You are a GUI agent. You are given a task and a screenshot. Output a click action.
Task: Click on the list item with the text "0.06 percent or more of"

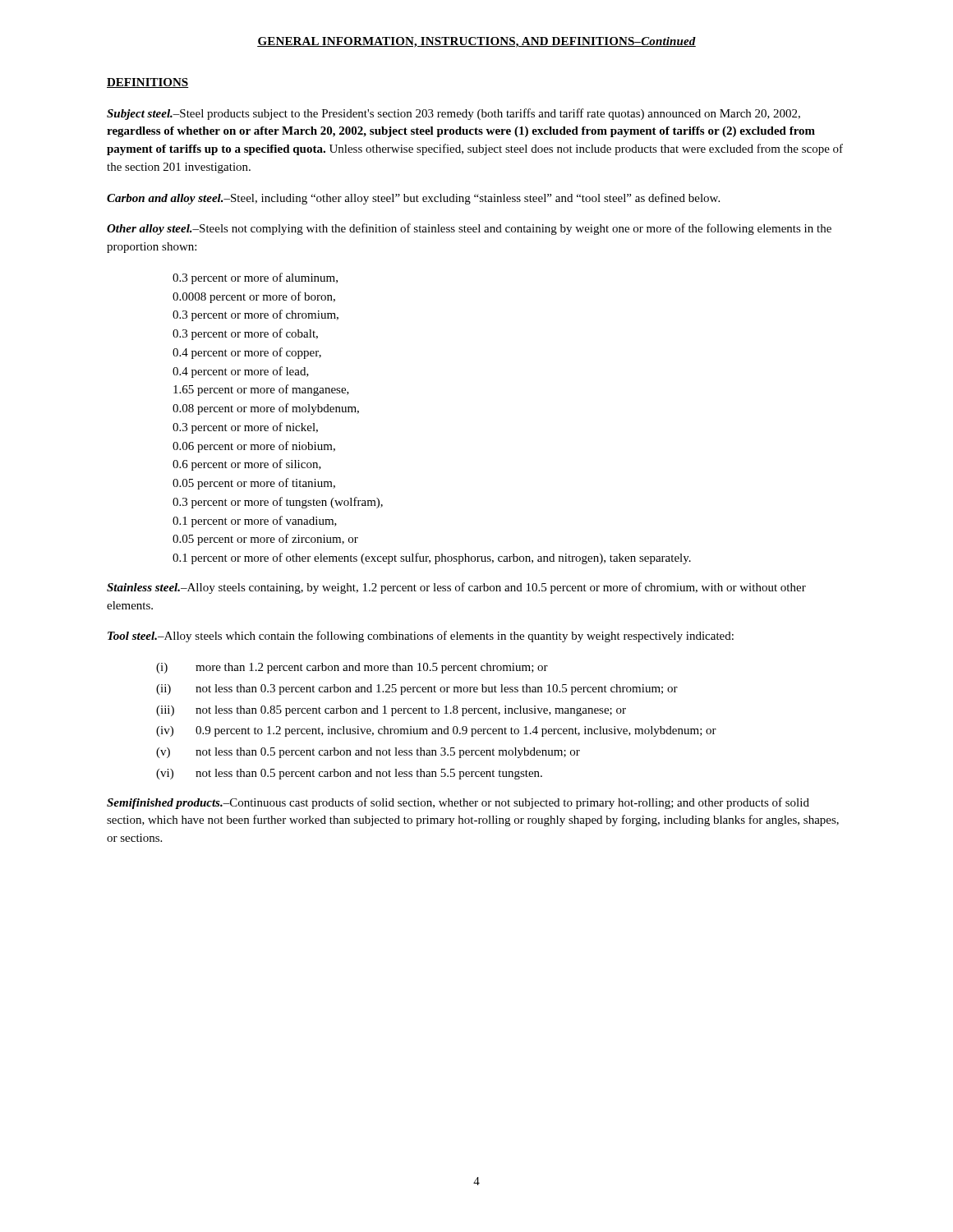[x=254, y=446]
